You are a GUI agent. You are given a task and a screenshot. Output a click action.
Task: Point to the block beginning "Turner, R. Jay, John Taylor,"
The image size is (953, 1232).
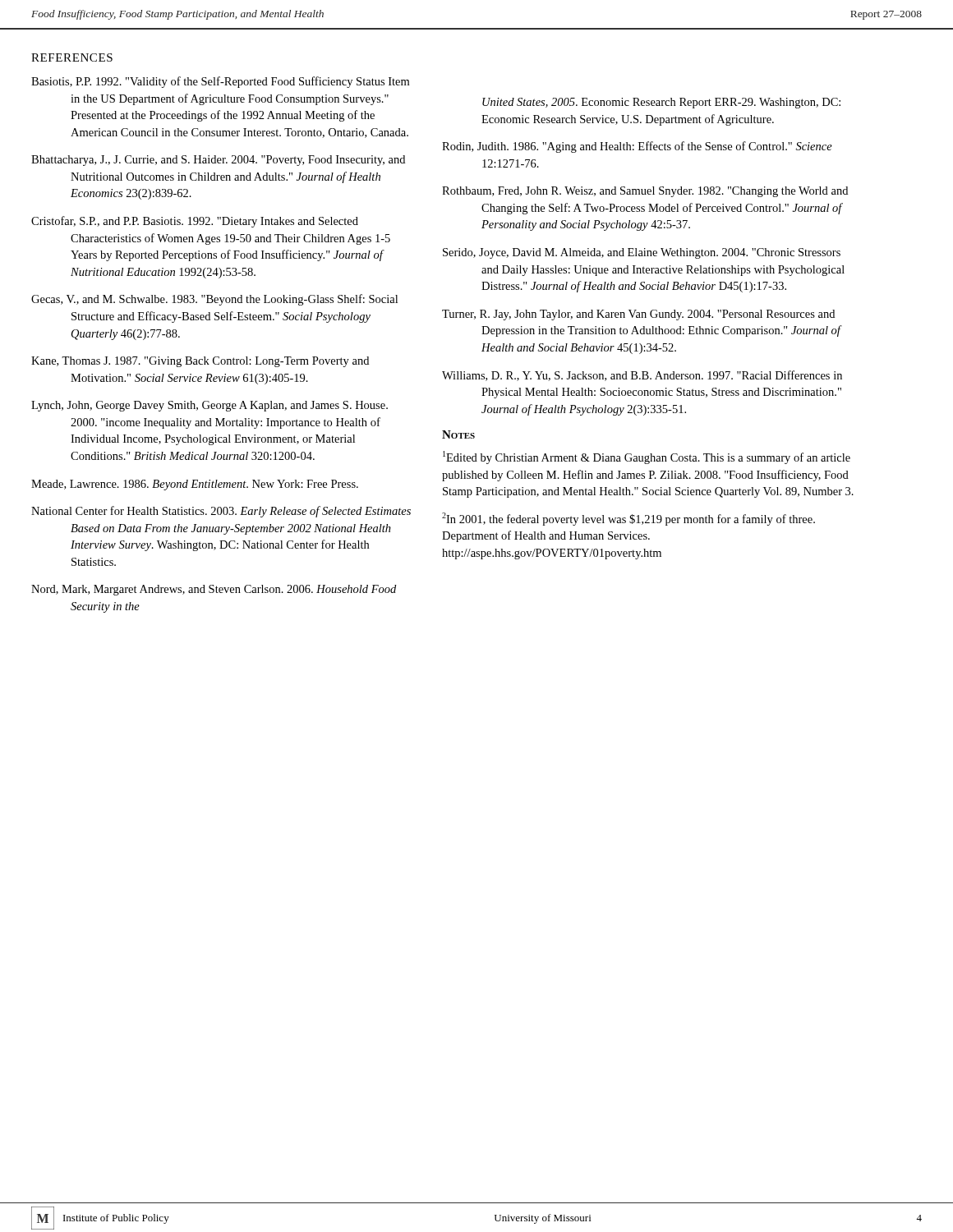649,331
